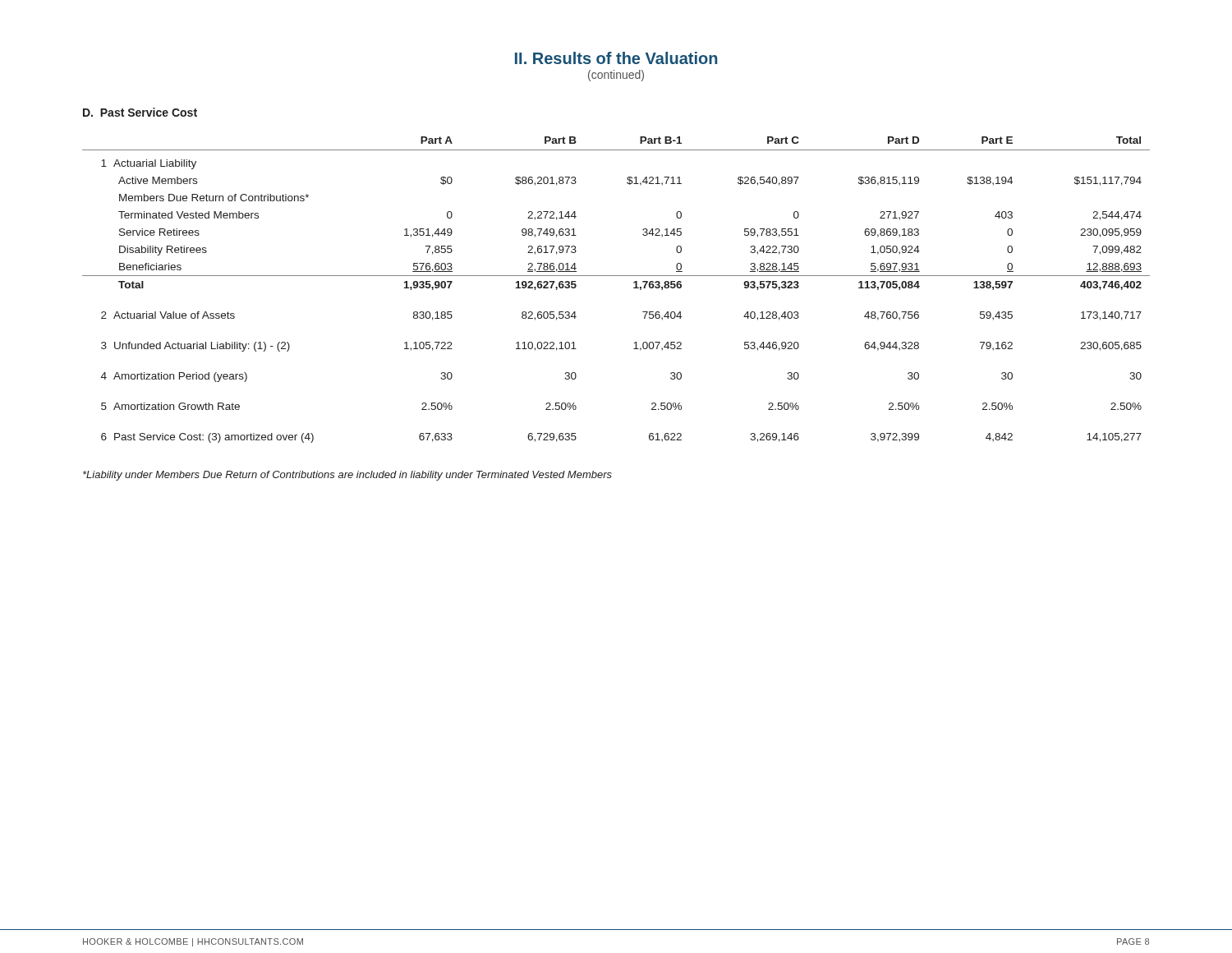
Task: Where does it say "II. Results of the Valuation (continued)"?
Action: click(616, 65)
